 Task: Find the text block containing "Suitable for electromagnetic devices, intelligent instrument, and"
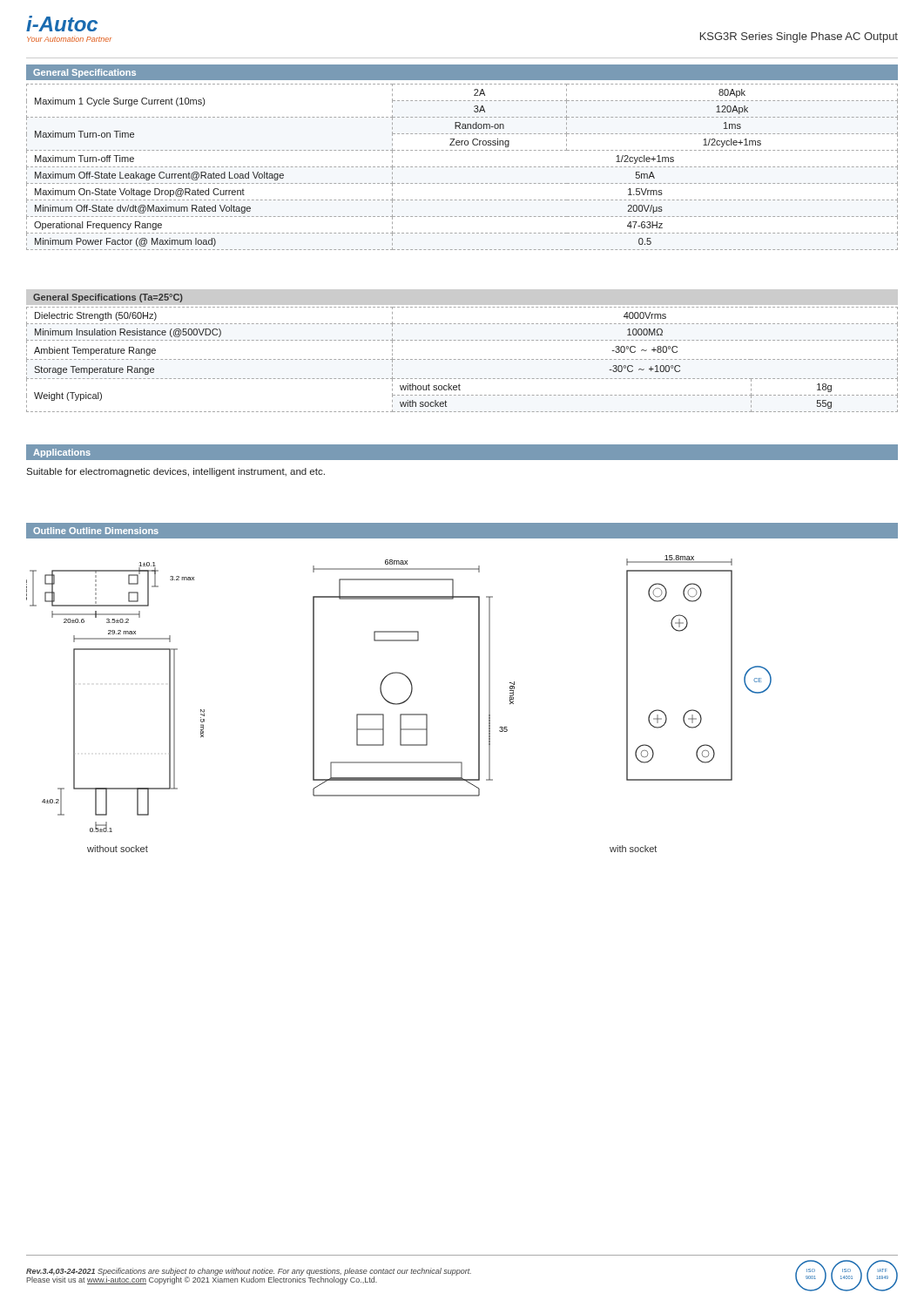176,471
